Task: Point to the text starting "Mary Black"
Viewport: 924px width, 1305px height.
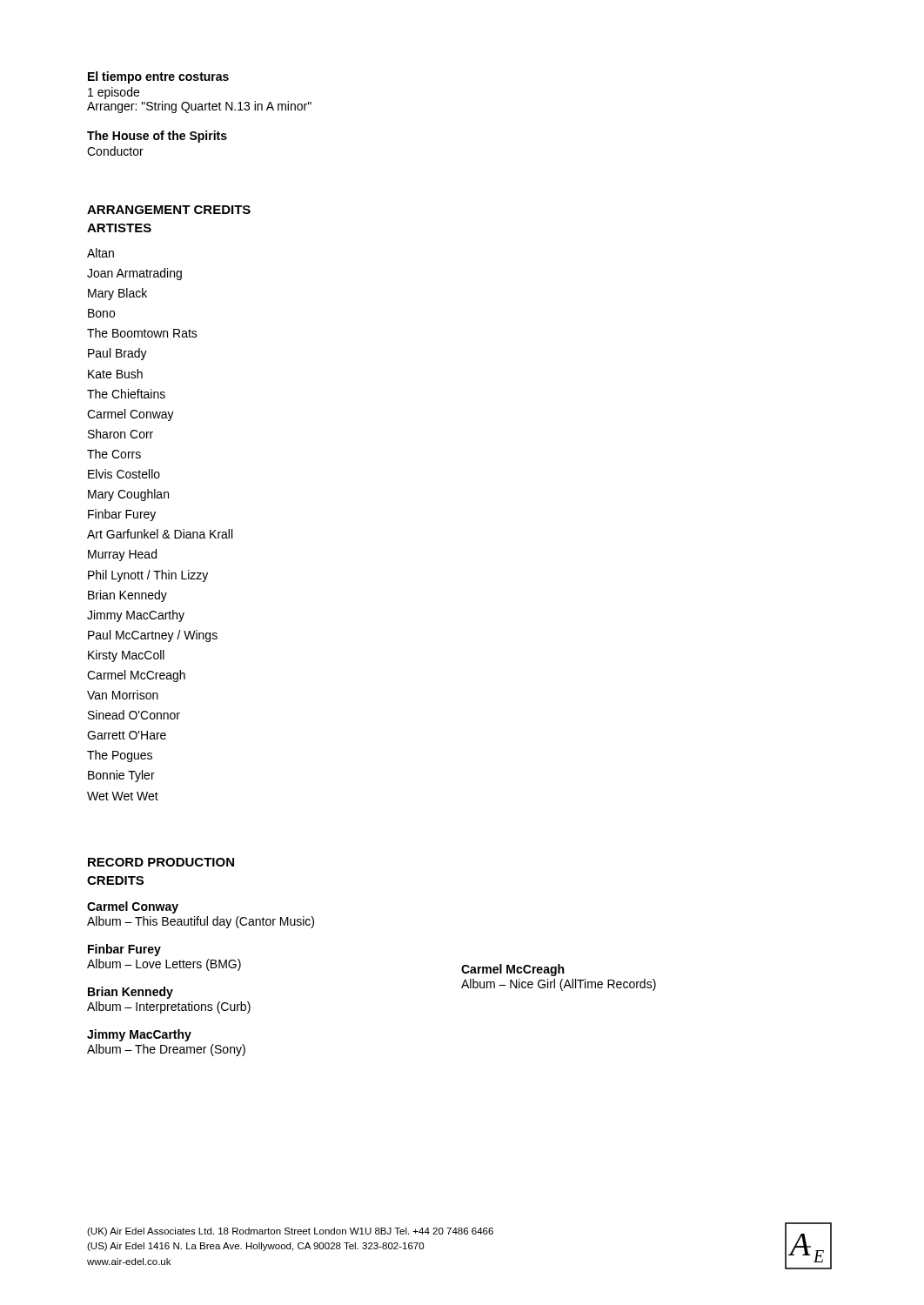Action: pyautogui.click(x=117, y=293)
